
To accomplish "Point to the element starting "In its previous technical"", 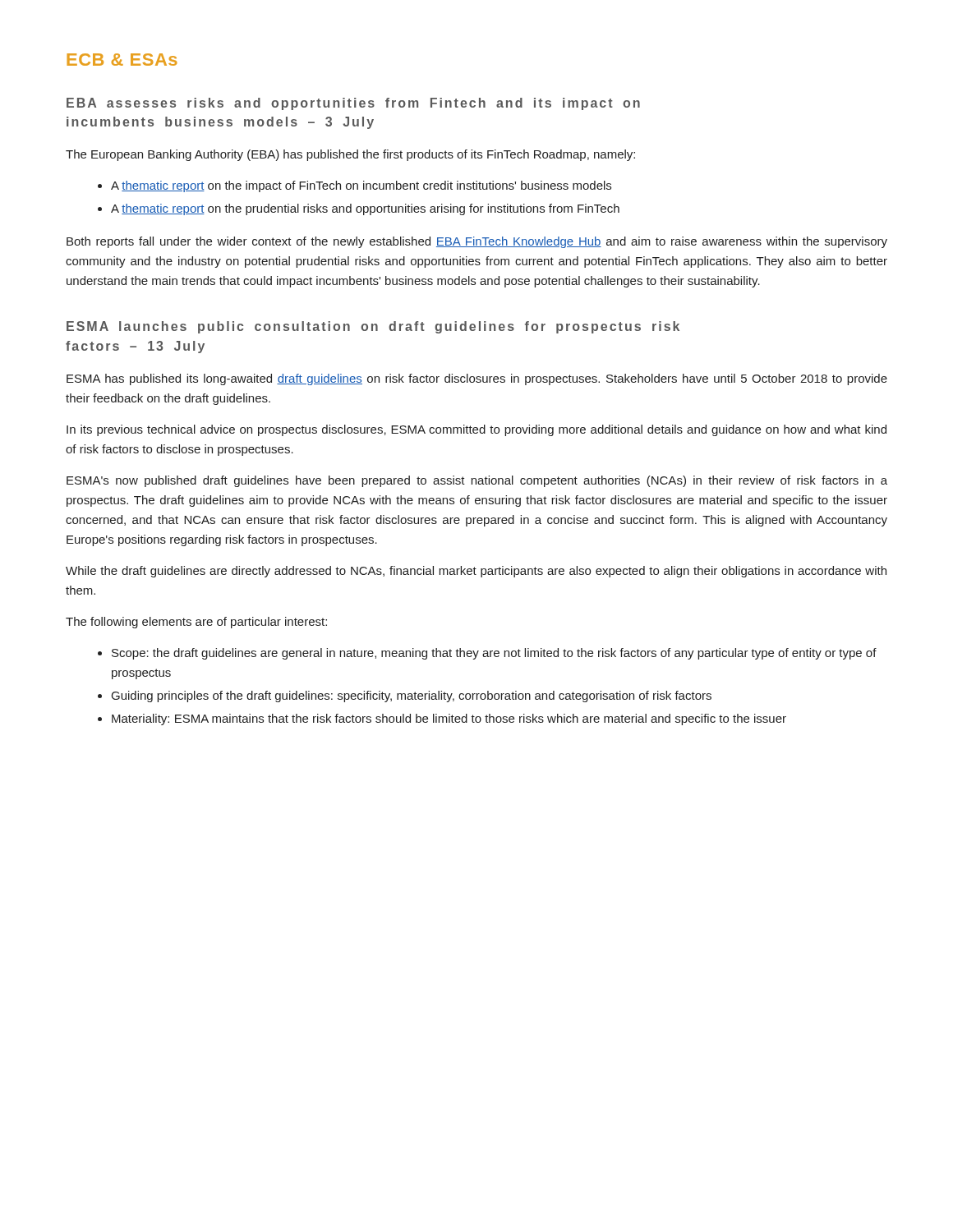I will coord(476,439).
